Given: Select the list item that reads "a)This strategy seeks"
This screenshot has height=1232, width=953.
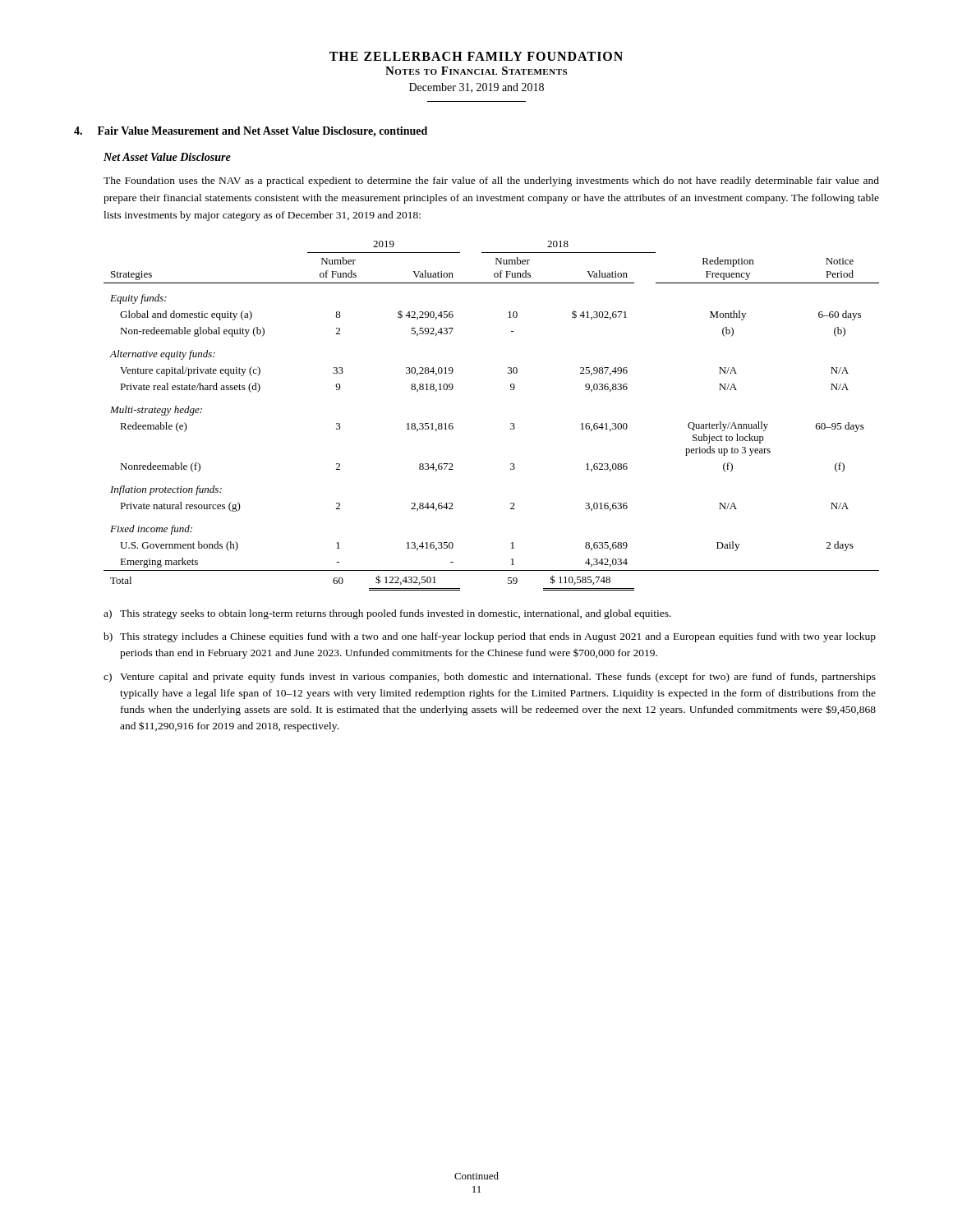Looking at the screenshot, I should 490,613.
